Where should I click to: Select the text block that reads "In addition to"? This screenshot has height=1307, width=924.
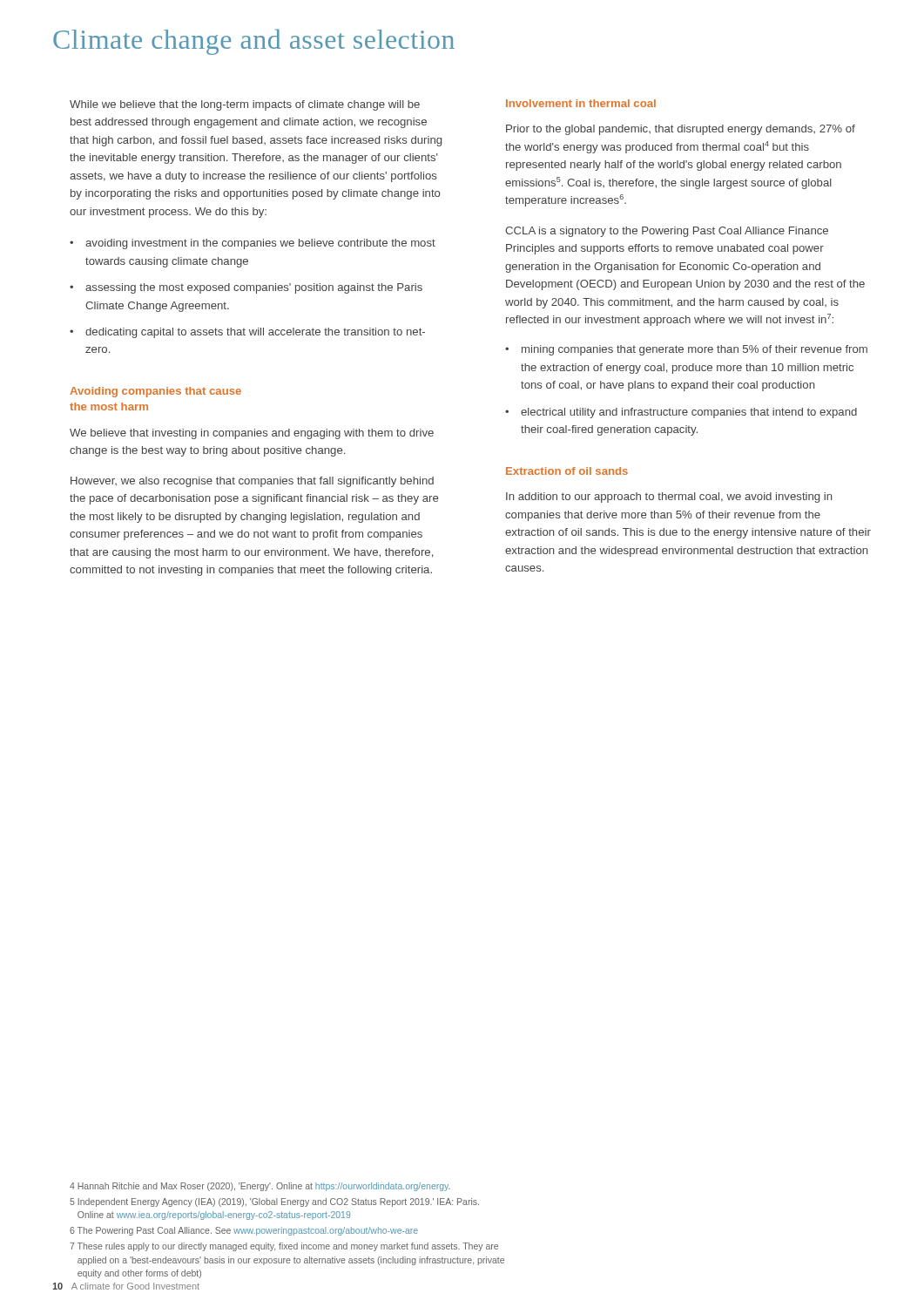(688, 532)
